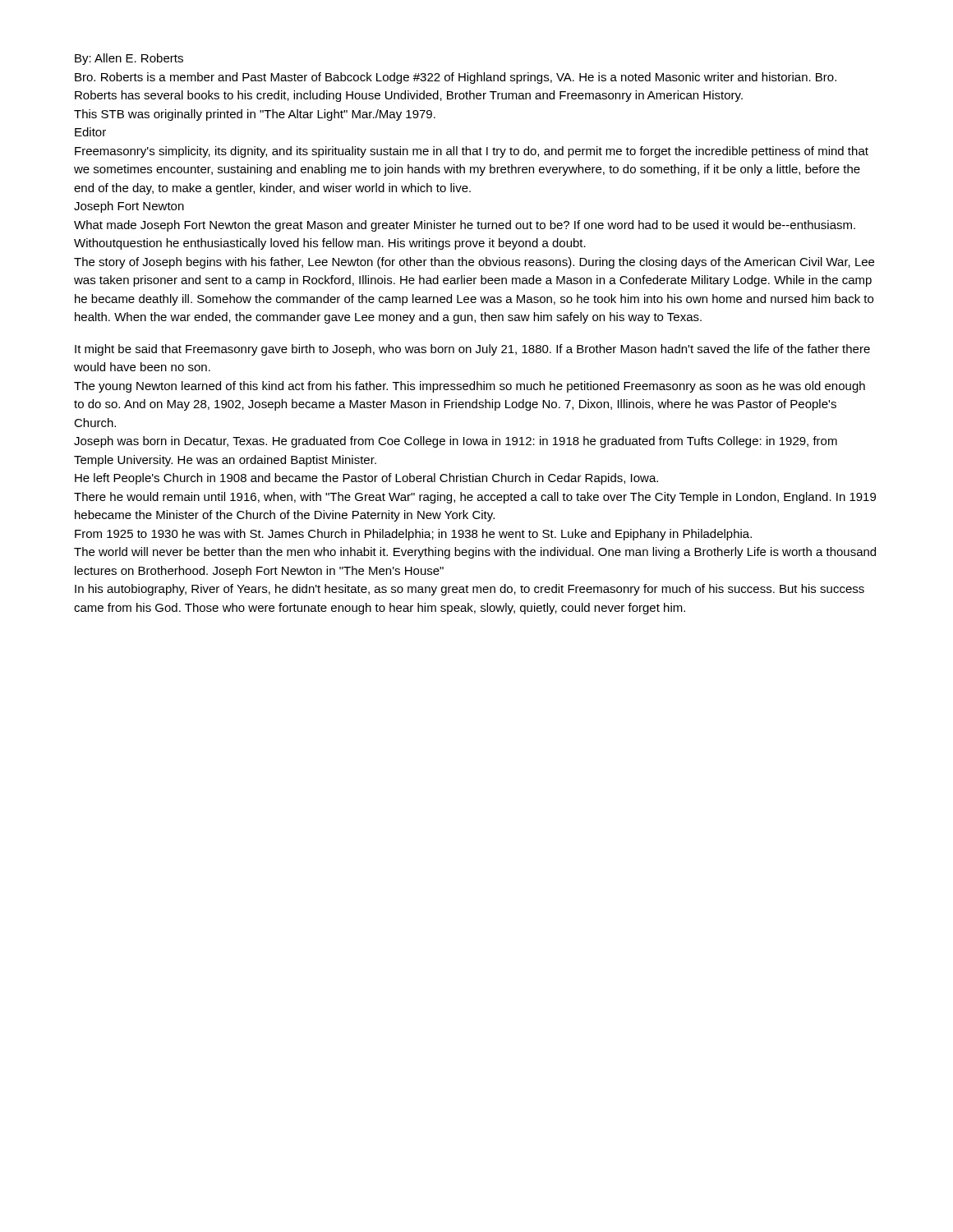
Task: Click the passage that begins "The story of Joseph begins"
Action: coord(474,289)
